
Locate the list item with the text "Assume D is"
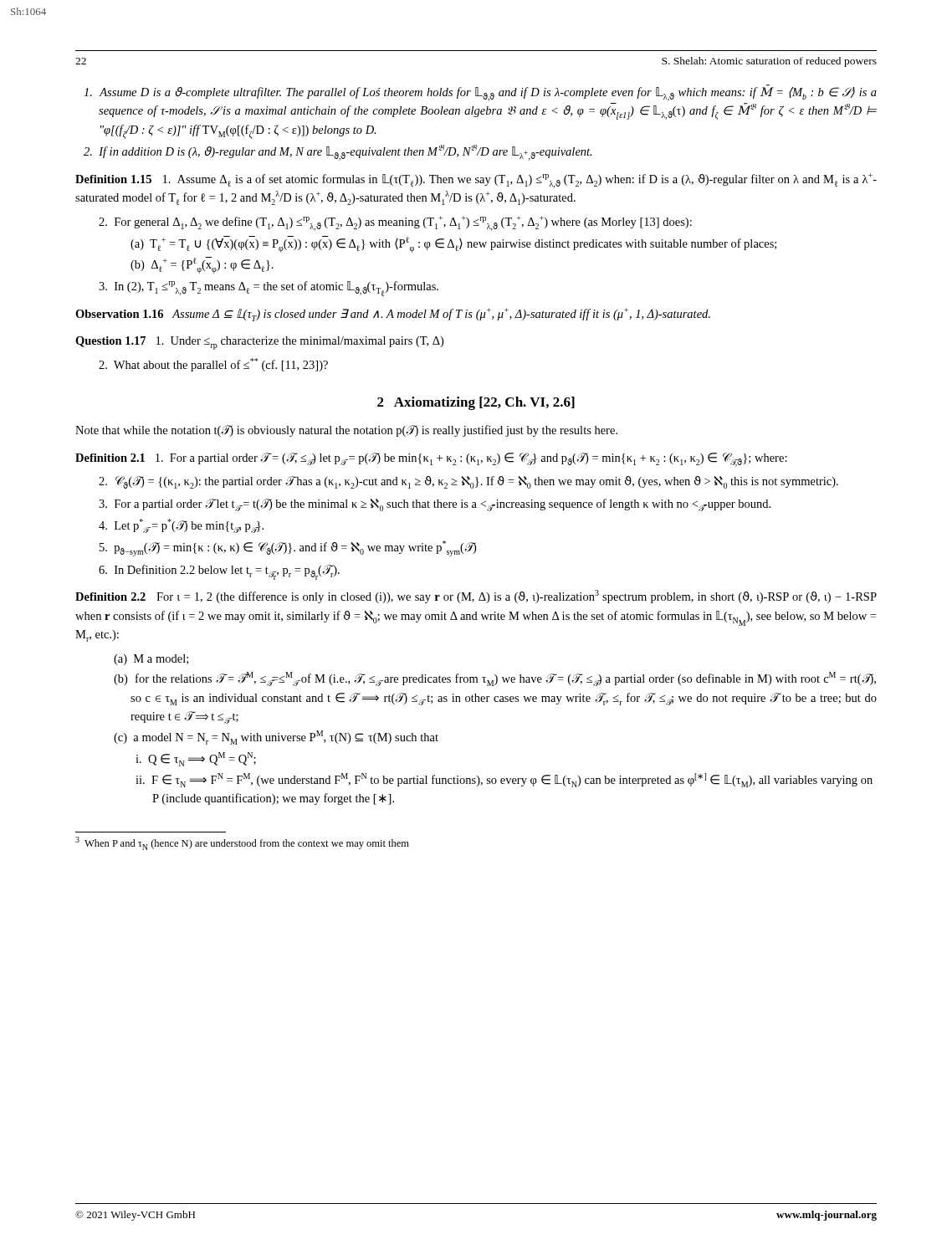point(480,112)
